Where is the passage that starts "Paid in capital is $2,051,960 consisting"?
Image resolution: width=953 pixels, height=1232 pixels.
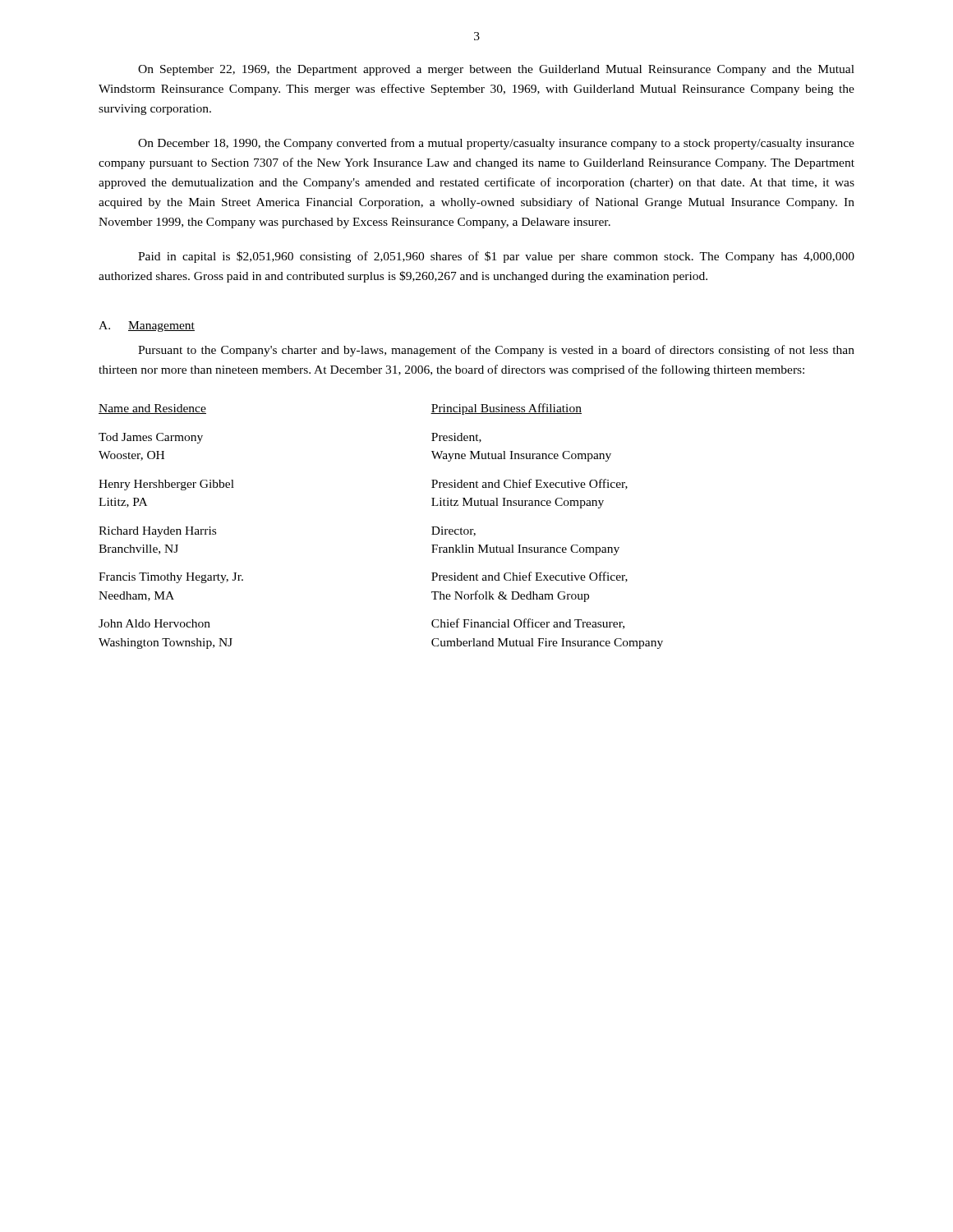pos(476,266)
